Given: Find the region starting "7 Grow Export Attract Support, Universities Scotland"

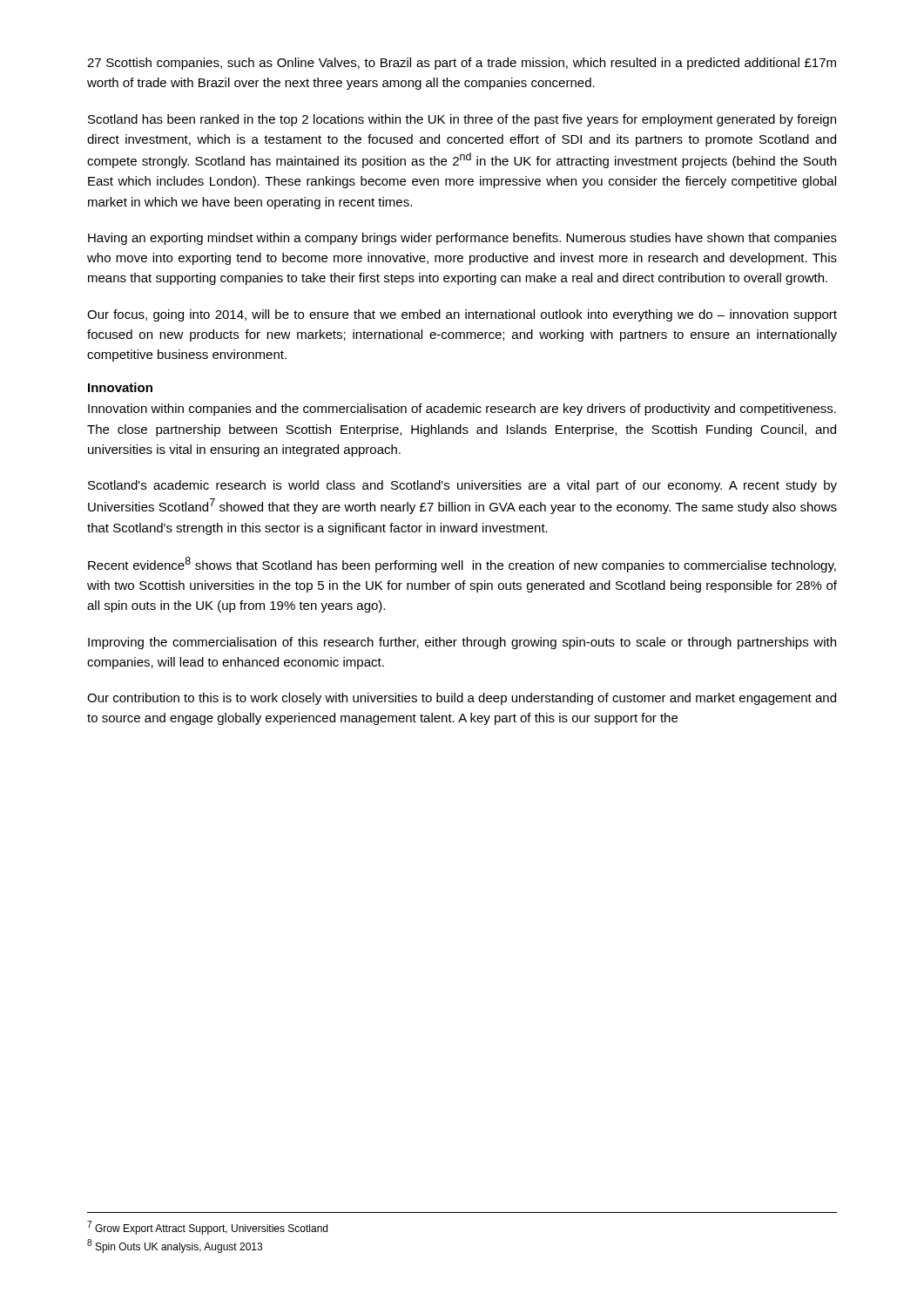Looking at the screenshot, I should tap(208, 1227).
